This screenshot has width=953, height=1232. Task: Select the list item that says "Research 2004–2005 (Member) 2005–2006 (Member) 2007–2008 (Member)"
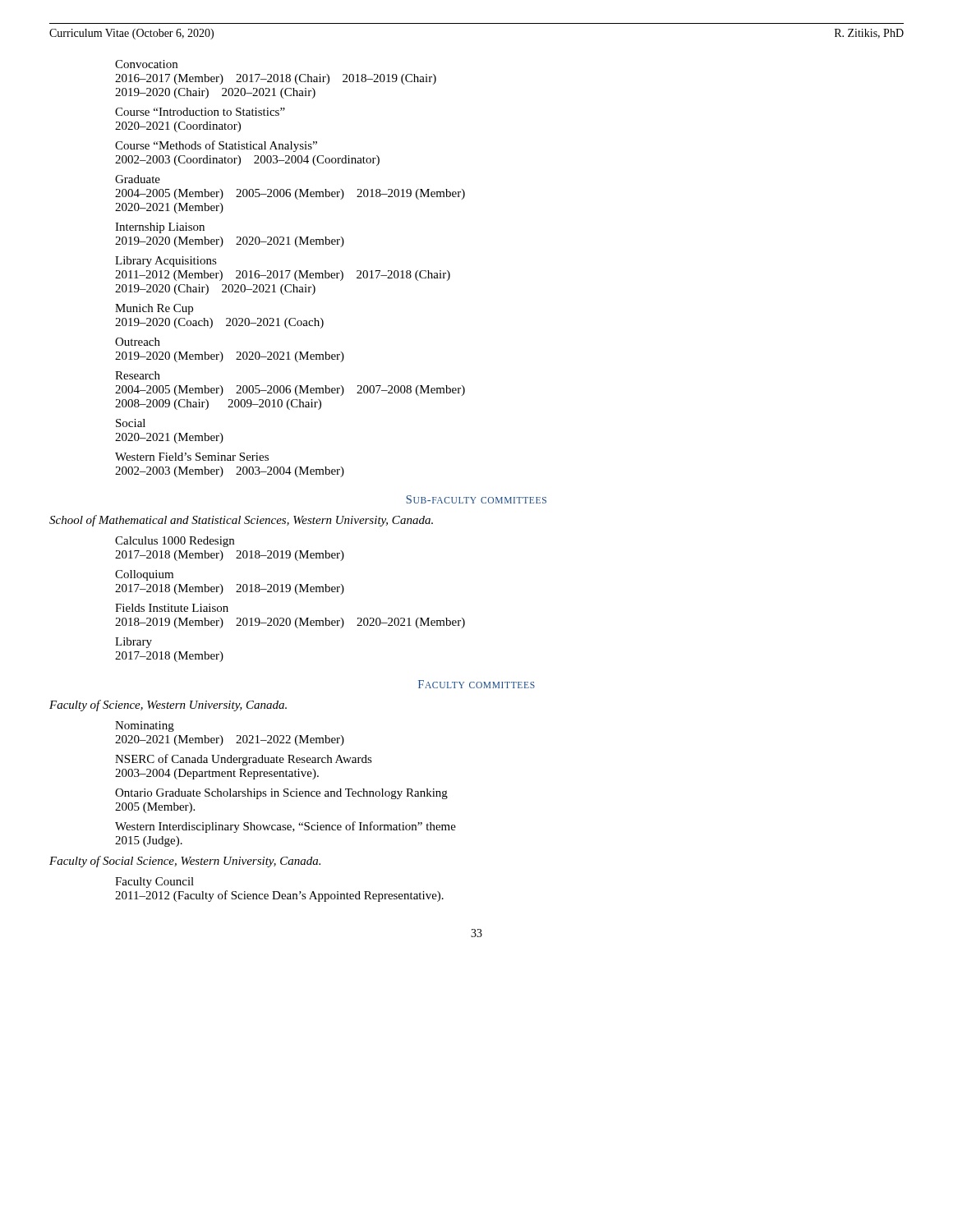290,389
